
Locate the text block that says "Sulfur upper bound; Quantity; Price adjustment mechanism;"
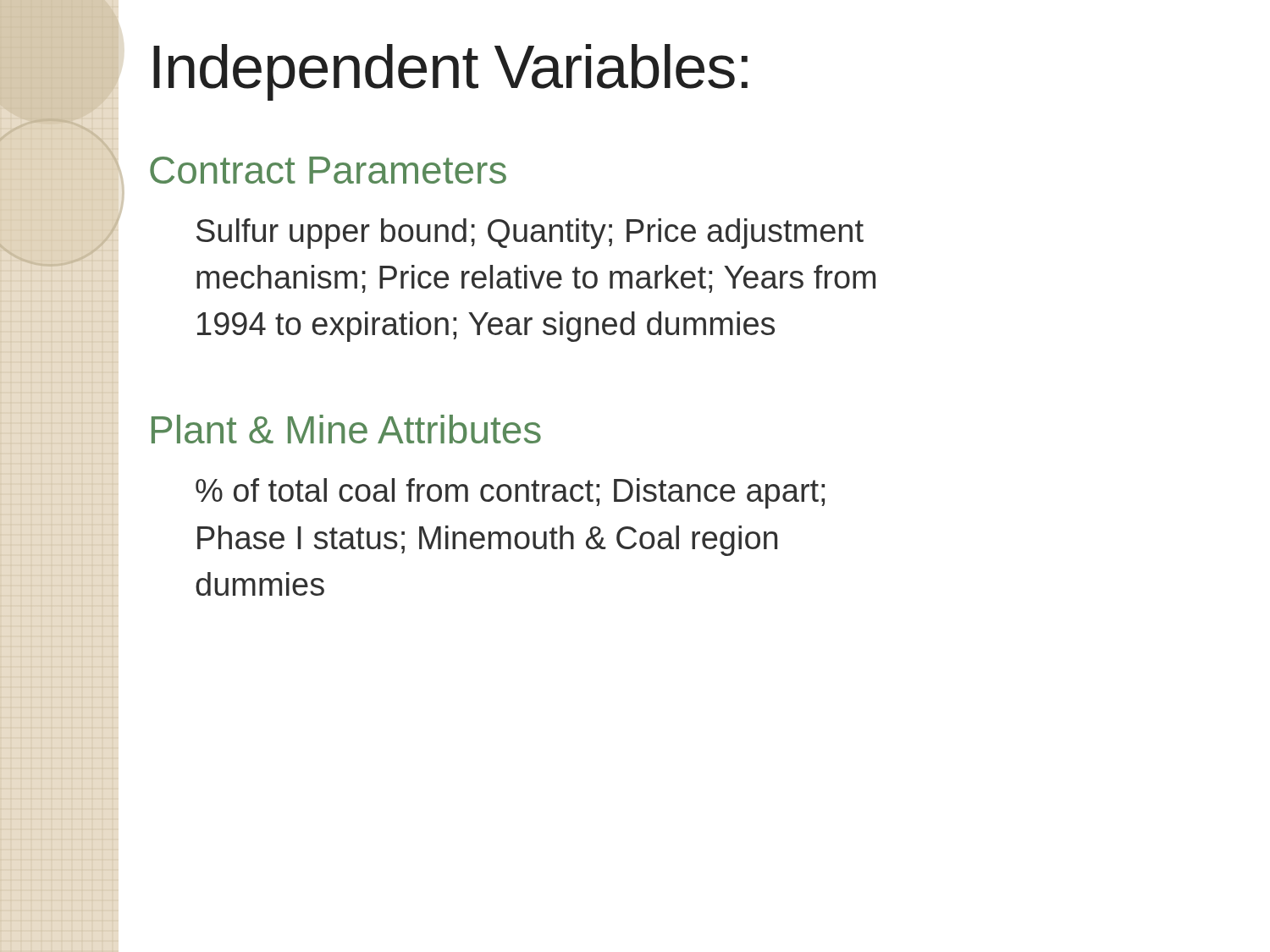point(713,278)
